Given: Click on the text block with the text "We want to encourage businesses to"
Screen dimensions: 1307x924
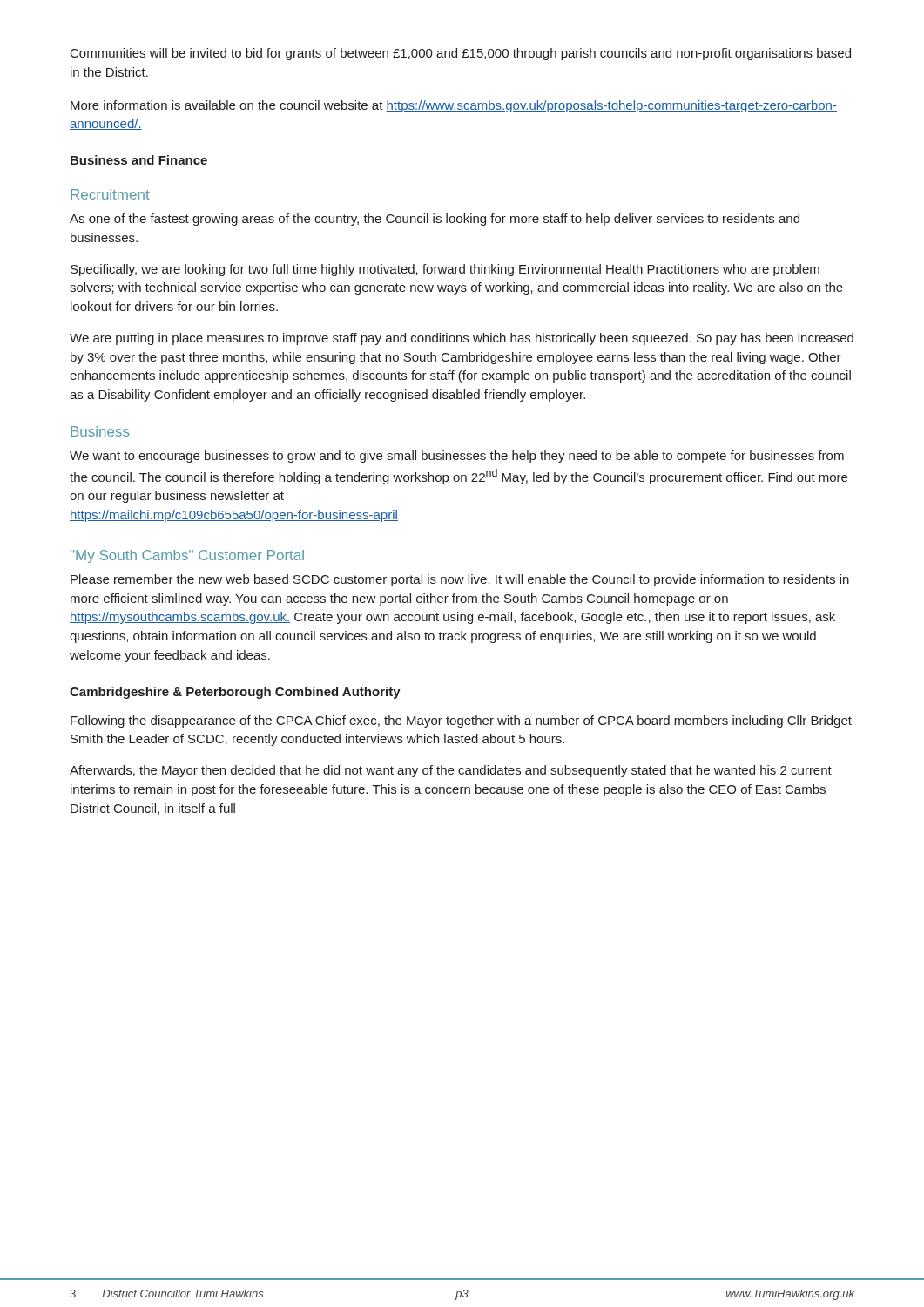Looking at the screenshot, I should click(x=459, y=485).
